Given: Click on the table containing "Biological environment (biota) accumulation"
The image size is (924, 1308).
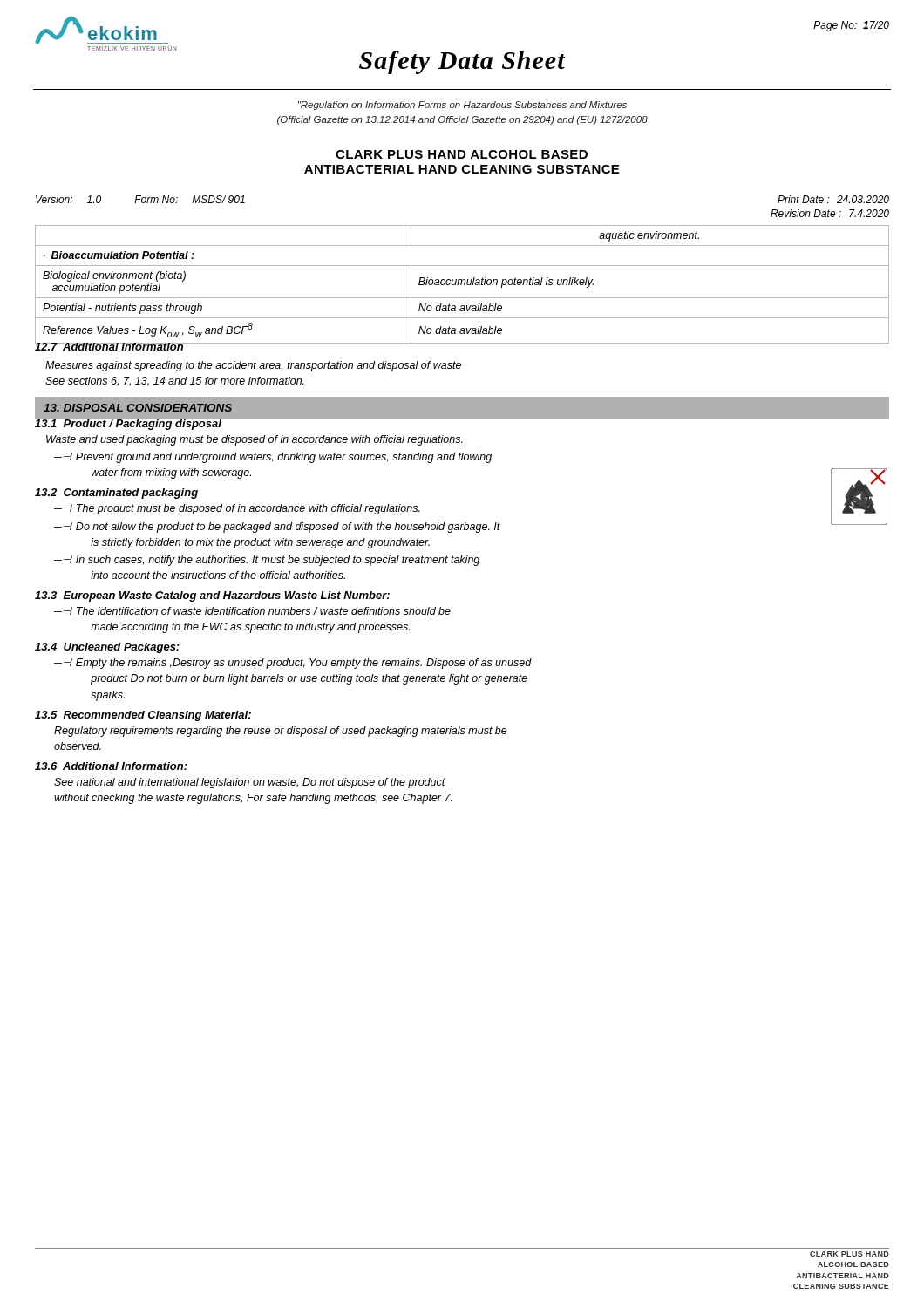Looking at the screenshot, I should pos(462,284).
